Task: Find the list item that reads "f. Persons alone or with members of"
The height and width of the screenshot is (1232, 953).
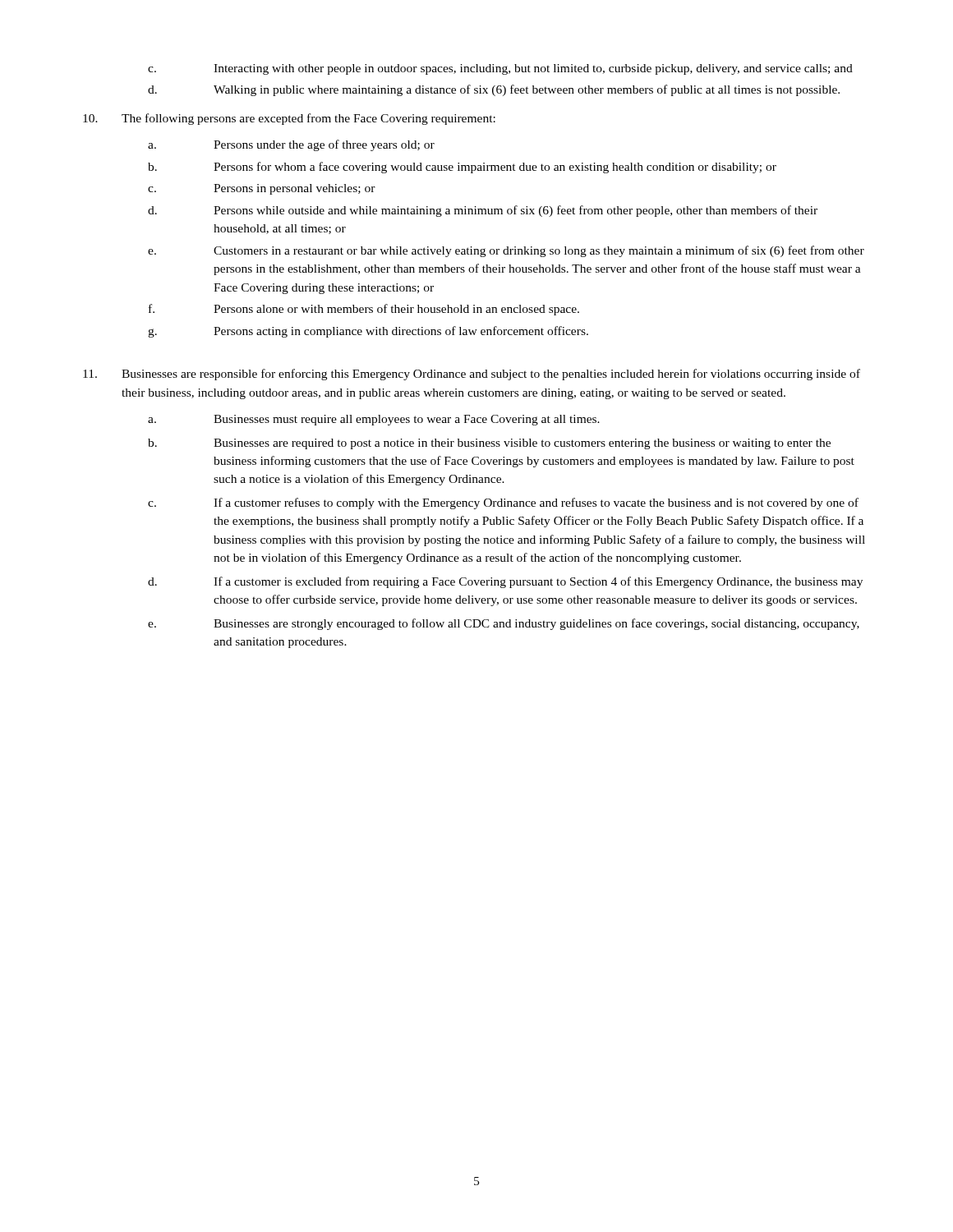Action: pyautogui.click(x=476, y=309)
